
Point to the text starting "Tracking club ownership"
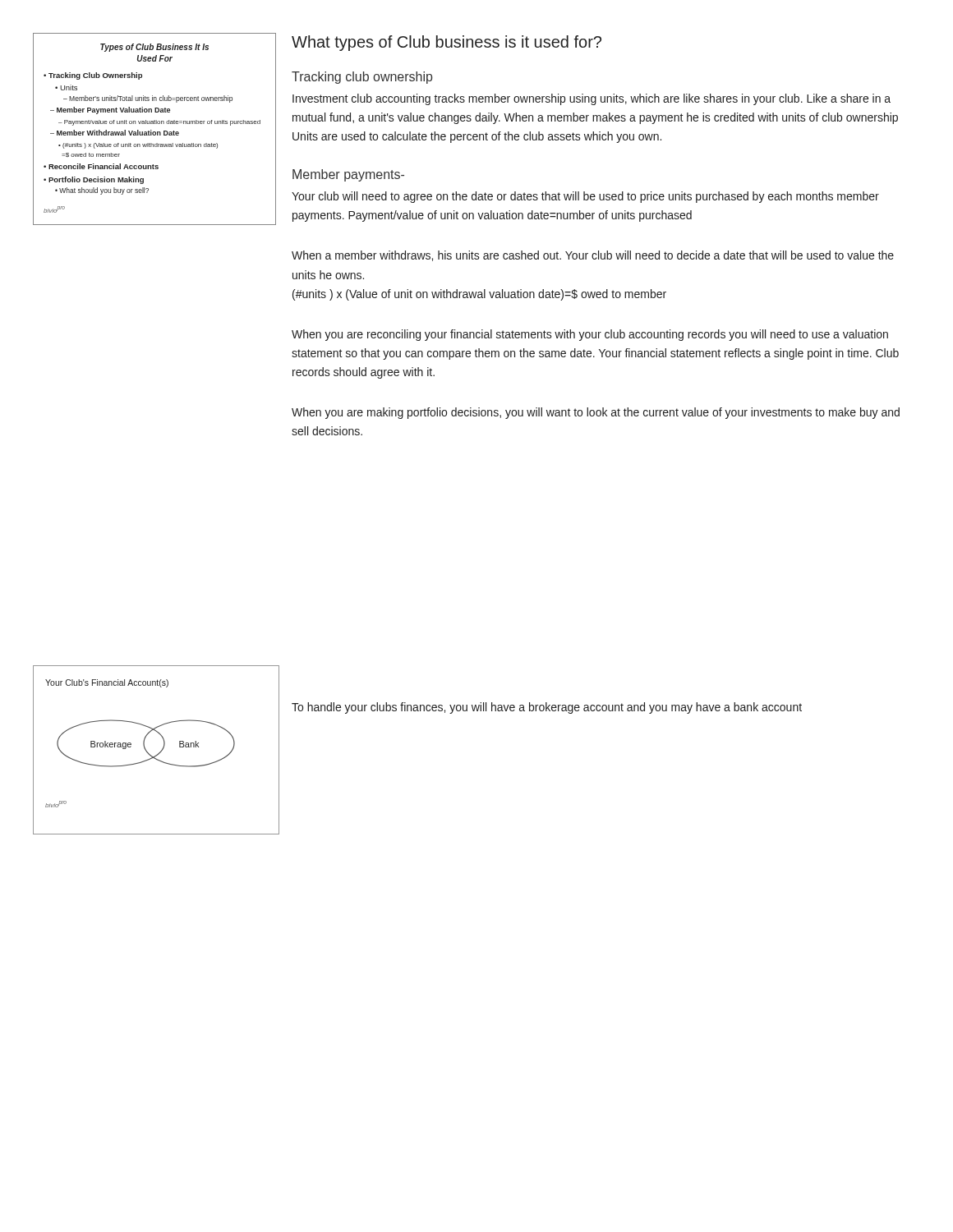(x=362, y=77)
